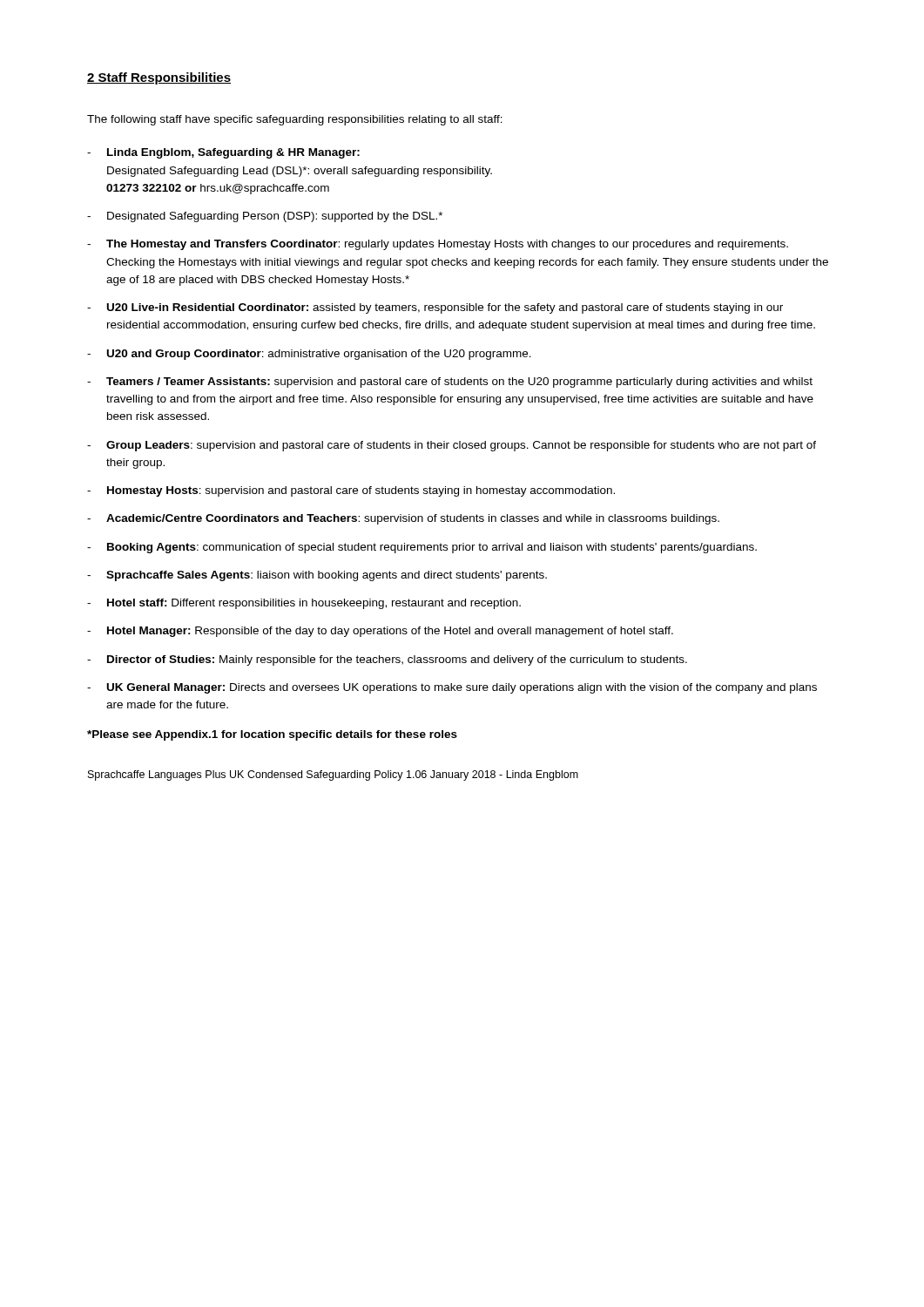Locate the list item that reads "- U20 Live-in Residential Coordinator: assisted"
Screen dimensions: 1307x924
(x=462, y=317)
